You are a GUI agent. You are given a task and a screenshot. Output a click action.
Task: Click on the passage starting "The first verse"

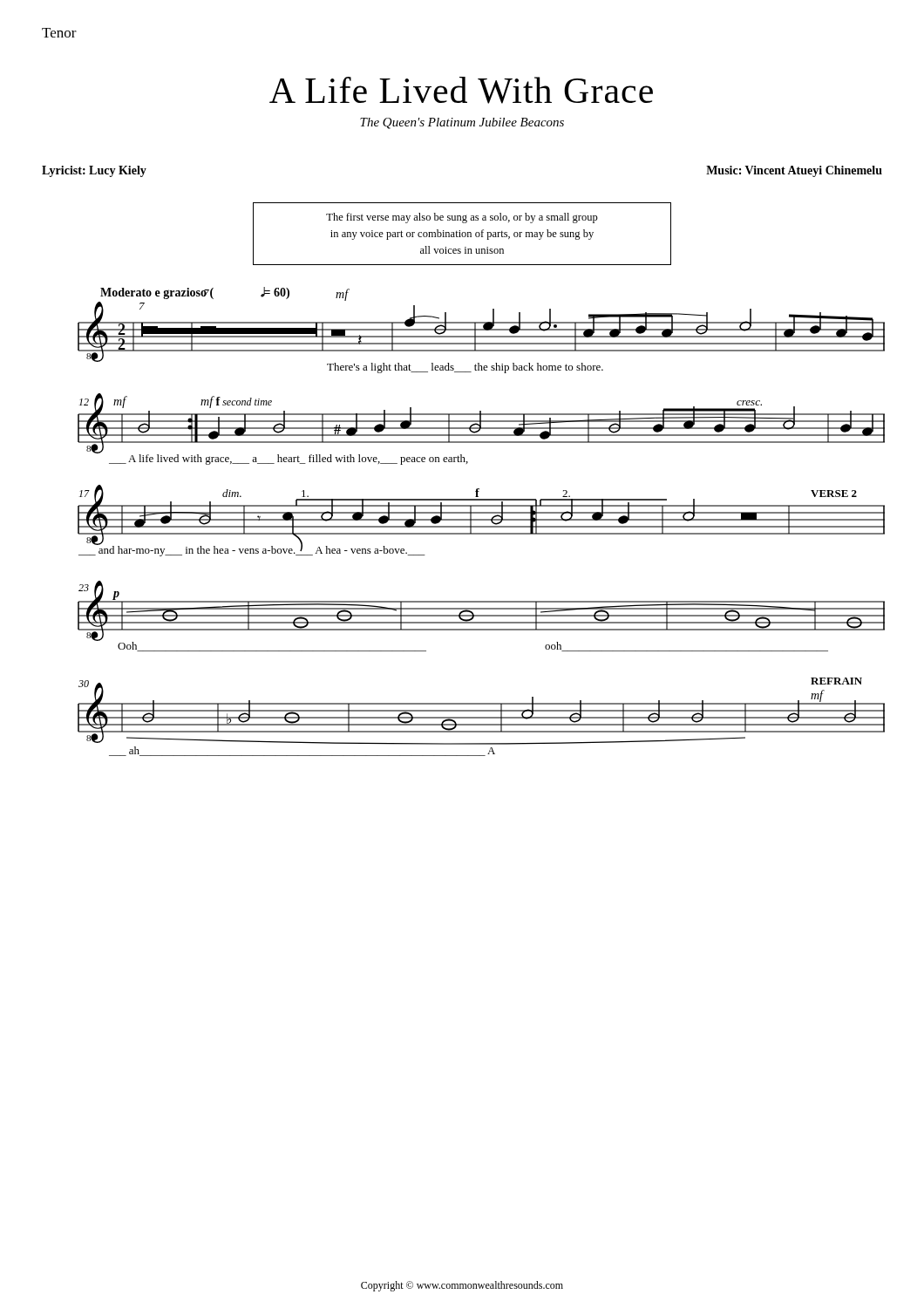tap(462, 233)
